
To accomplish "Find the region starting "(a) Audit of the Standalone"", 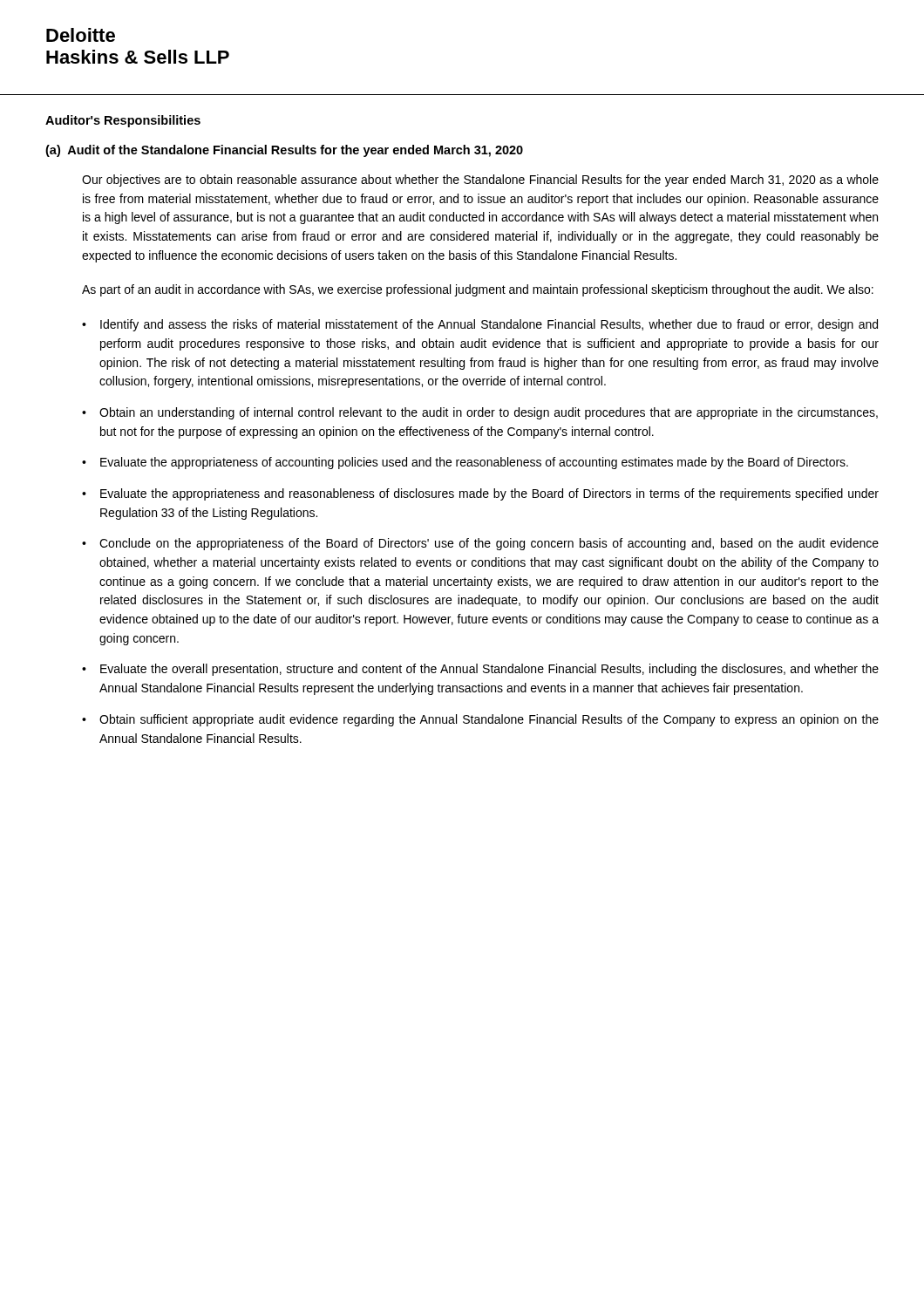I will 284,150.
